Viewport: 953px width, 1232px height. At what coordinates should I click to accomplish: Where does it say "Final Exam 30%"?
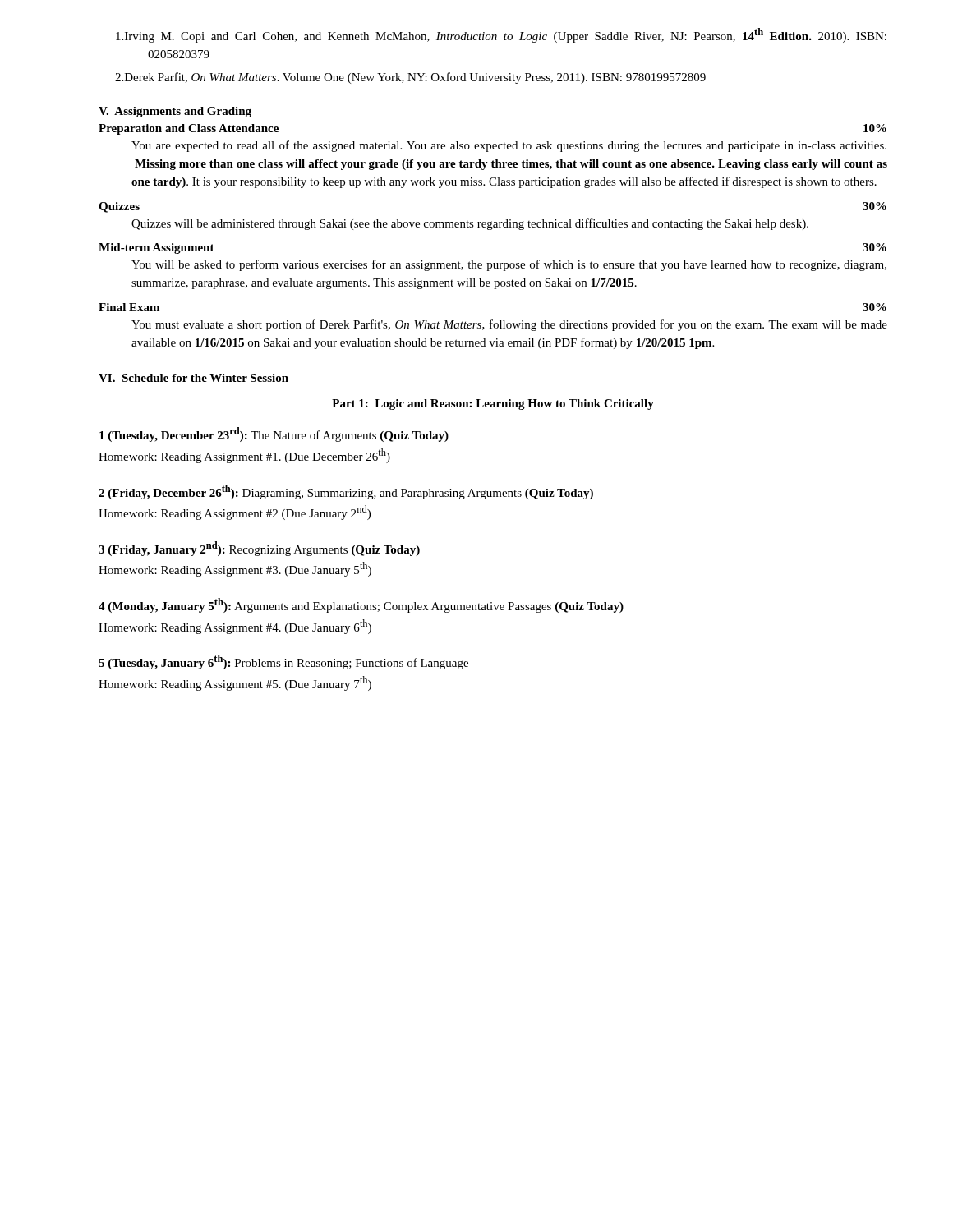click(x=133, y=308)
